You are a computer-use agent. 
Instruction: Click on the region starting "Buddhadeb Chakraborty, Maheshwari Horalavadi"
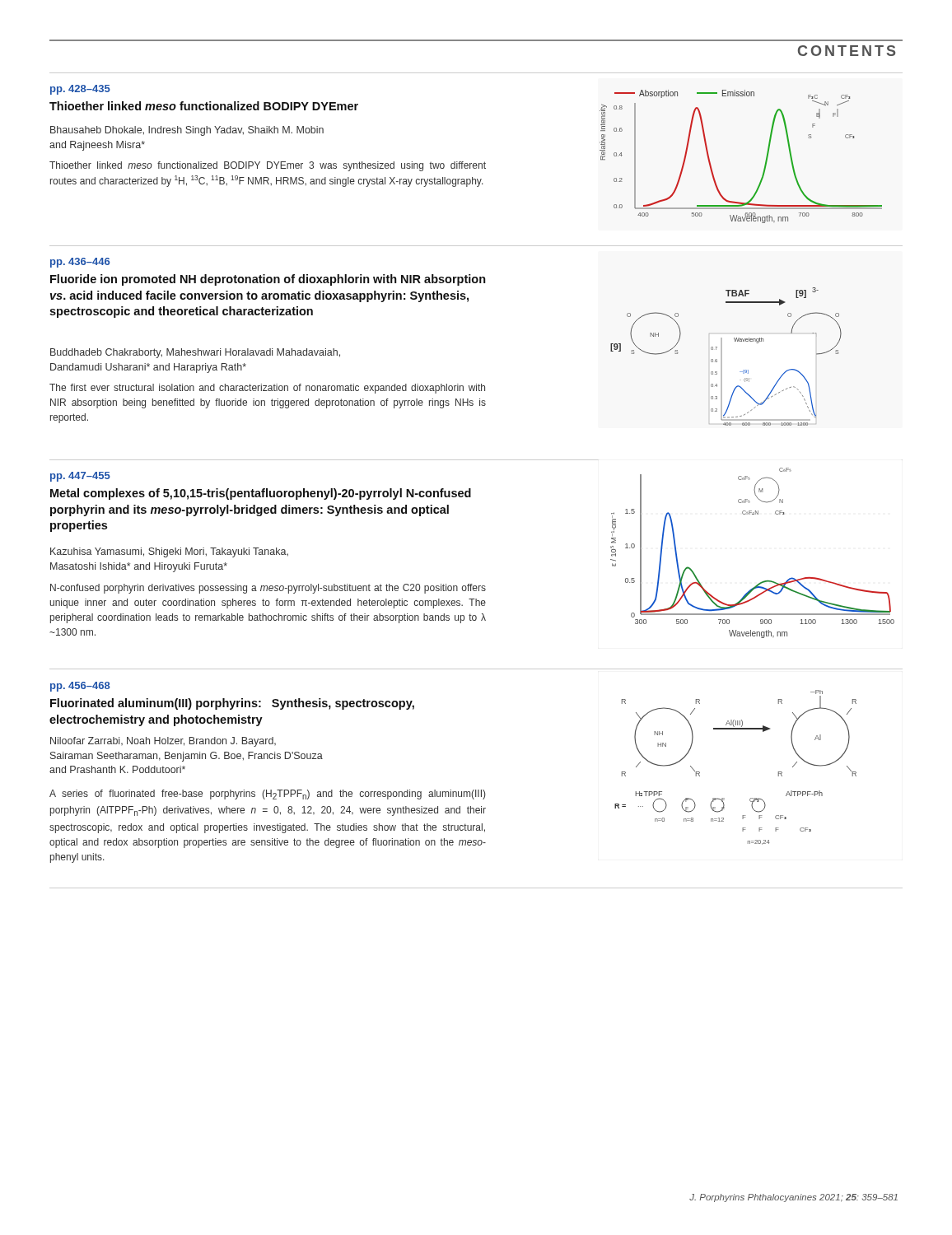(x=268, y=360)
